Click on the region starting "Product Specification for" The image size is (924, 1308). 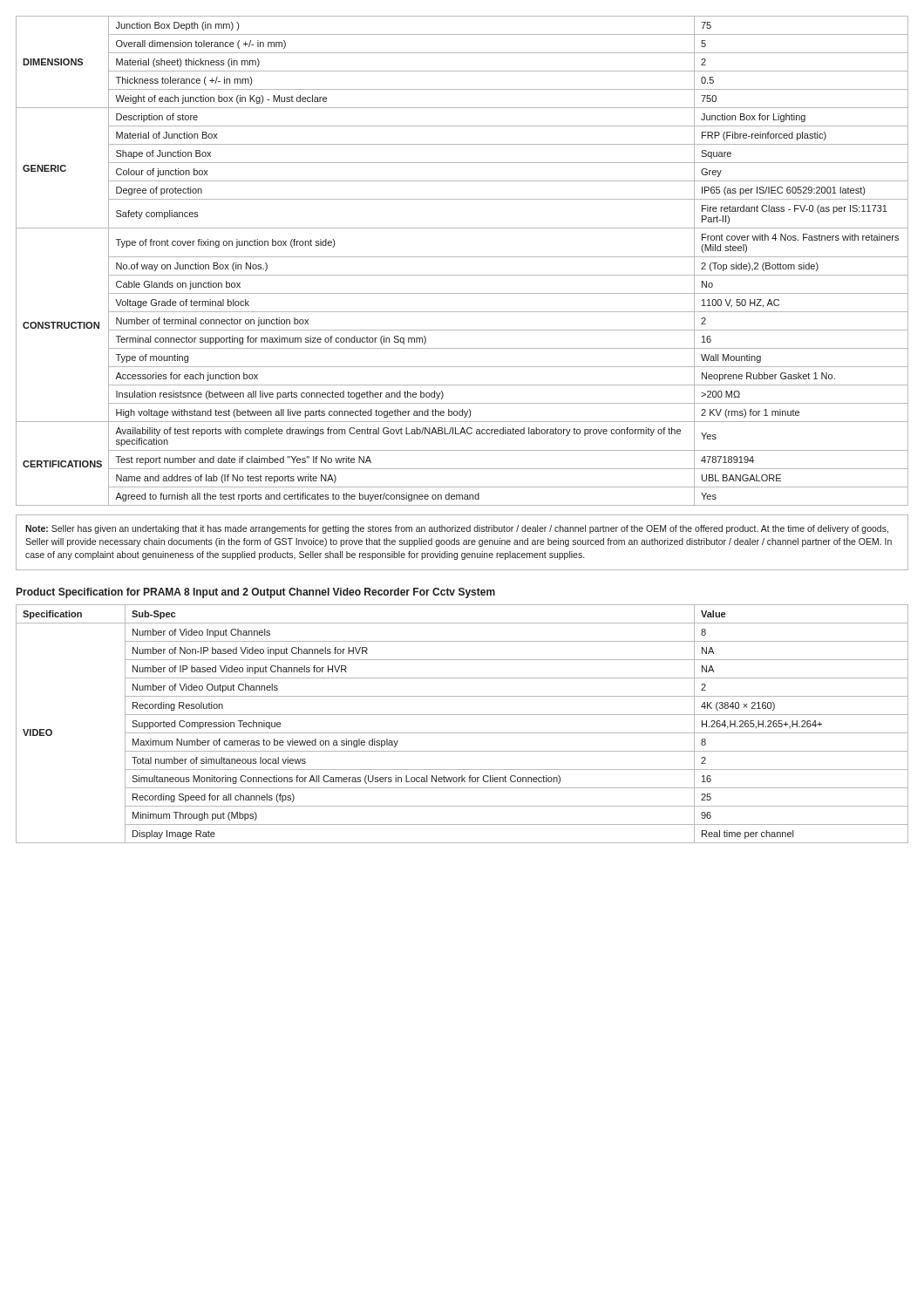click(255, 592)
